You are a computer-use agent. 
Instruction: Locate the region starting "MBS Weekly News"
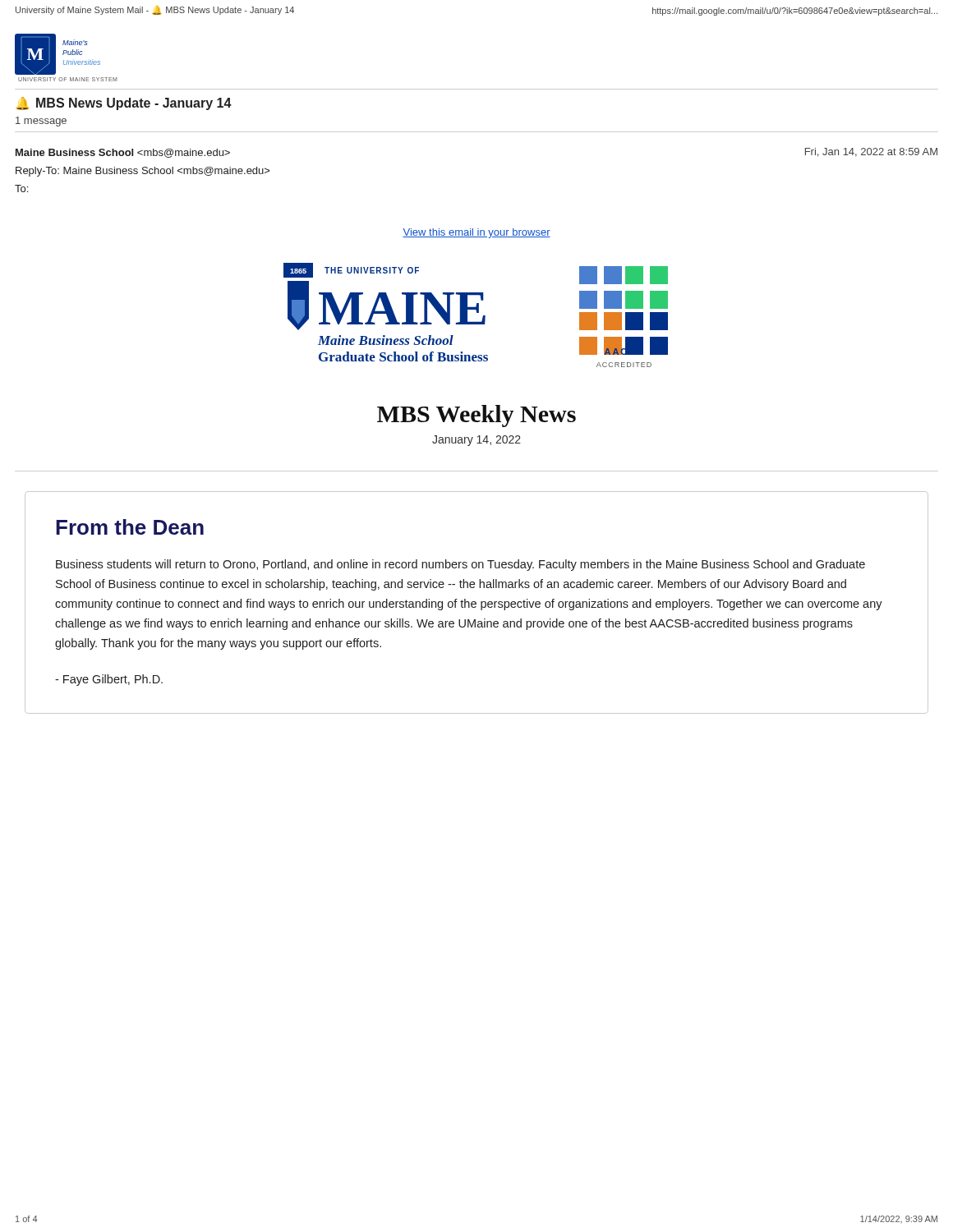pos(476,414)
